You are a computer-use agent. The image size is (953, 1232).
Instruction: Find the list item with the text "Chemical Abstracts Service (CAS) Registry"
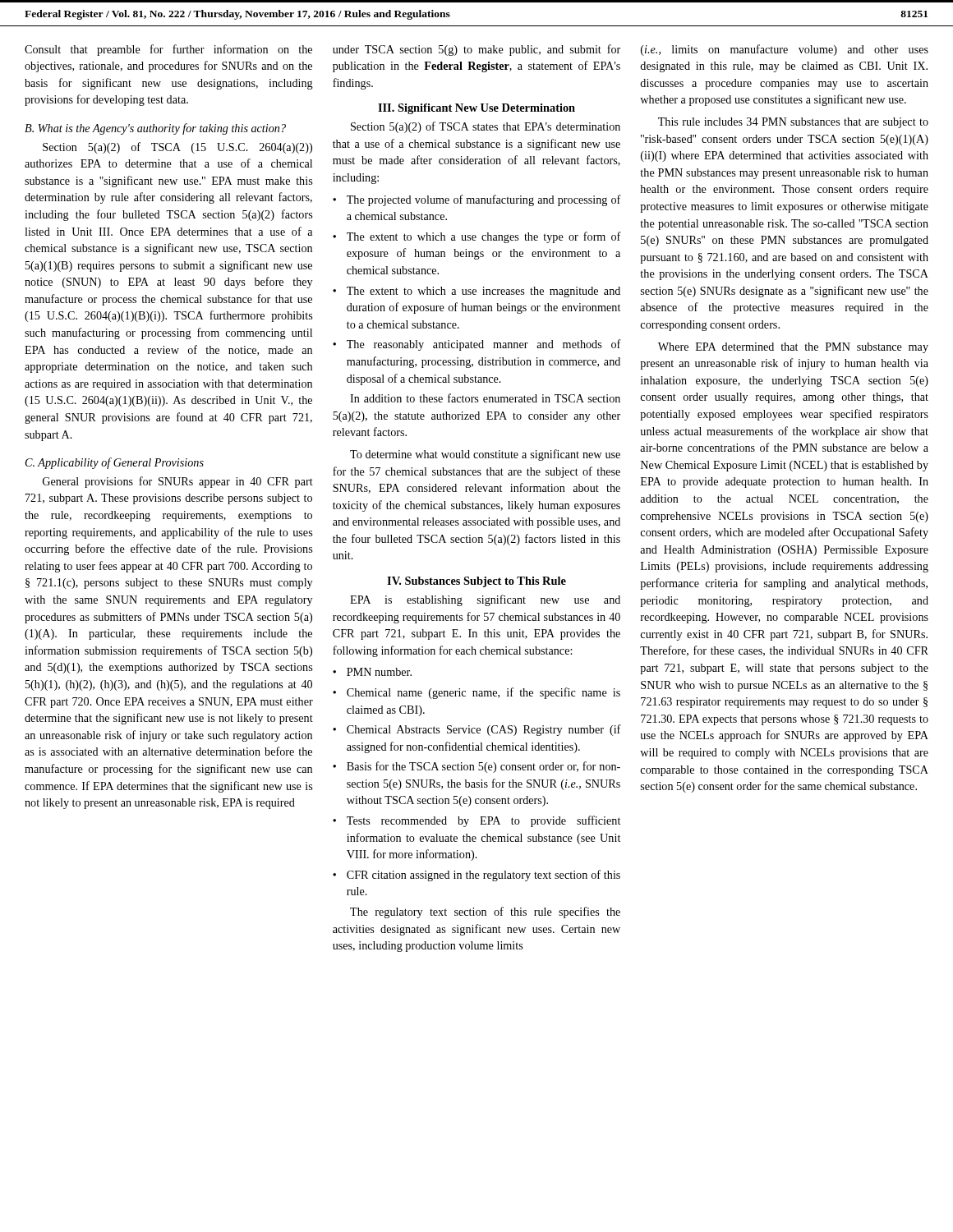pos(477,738)
